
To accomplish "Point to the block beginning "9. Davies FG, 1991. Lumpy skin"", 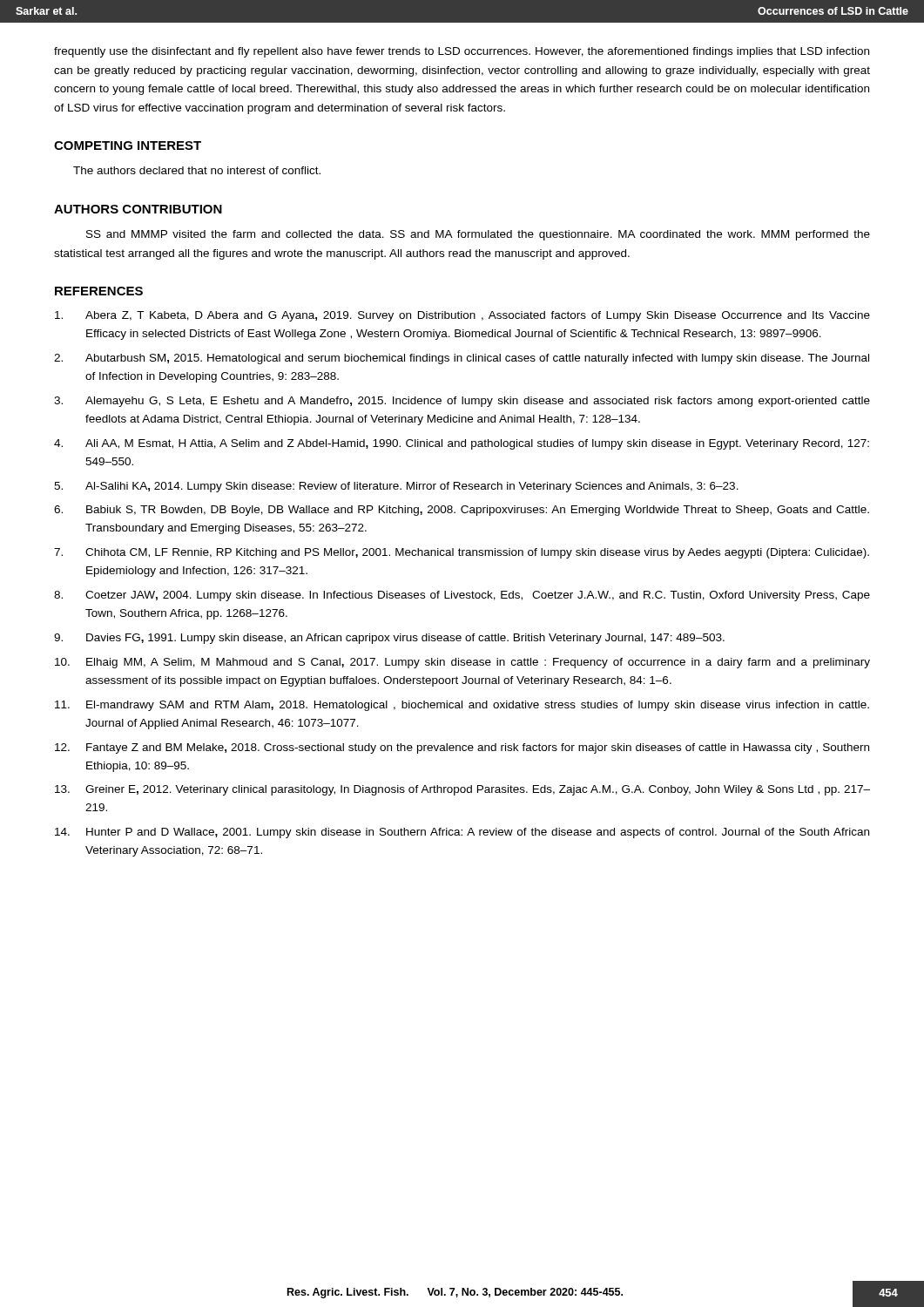I will 462,638.
